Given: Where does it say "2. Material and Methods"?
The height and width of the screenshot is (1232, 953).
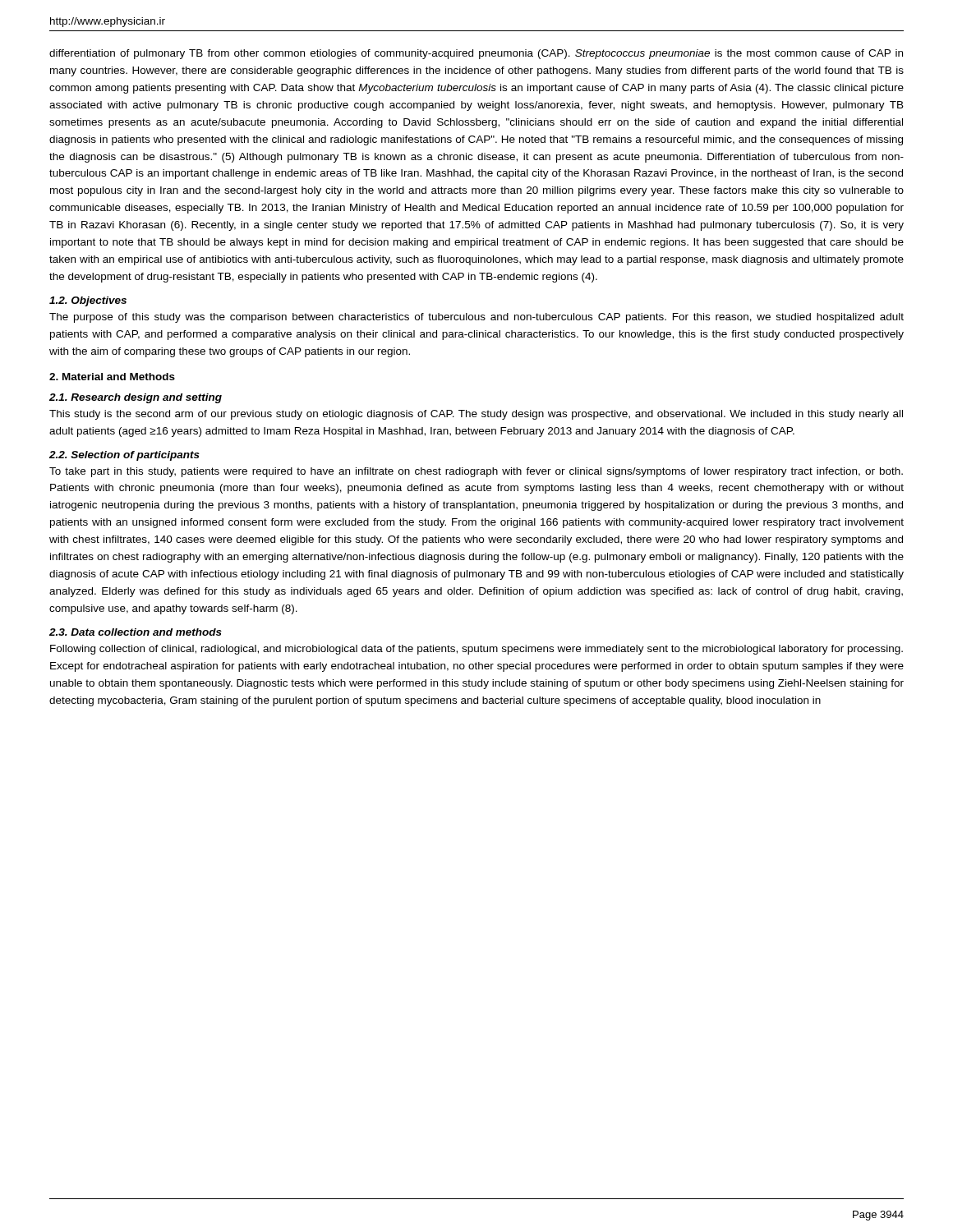Looking at the screenshot, I should pos(112,376).
